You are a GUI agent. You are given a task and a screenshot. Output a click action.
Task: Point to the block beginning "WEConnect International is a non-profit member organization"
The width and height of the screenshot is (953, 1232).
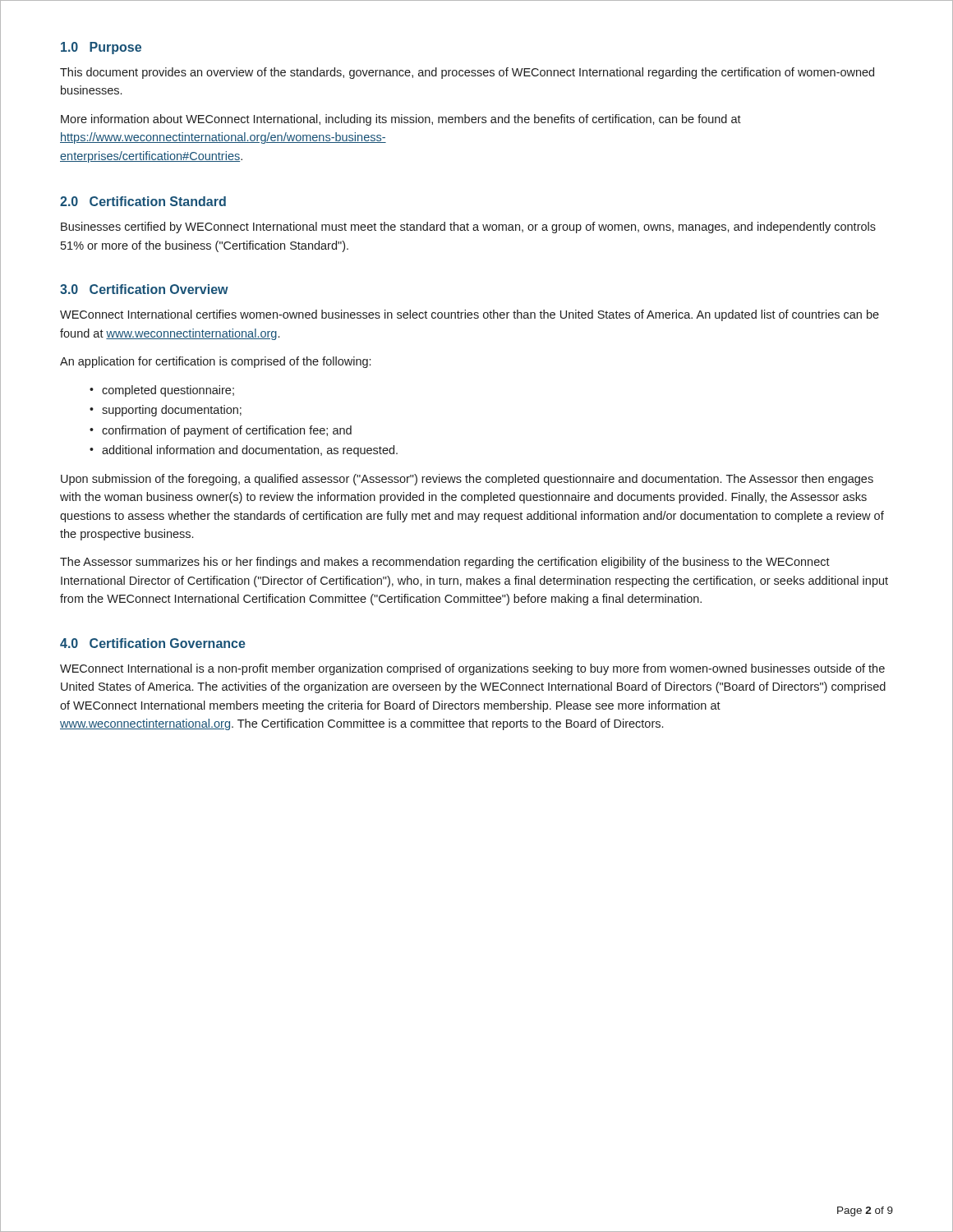click(473, 696)
